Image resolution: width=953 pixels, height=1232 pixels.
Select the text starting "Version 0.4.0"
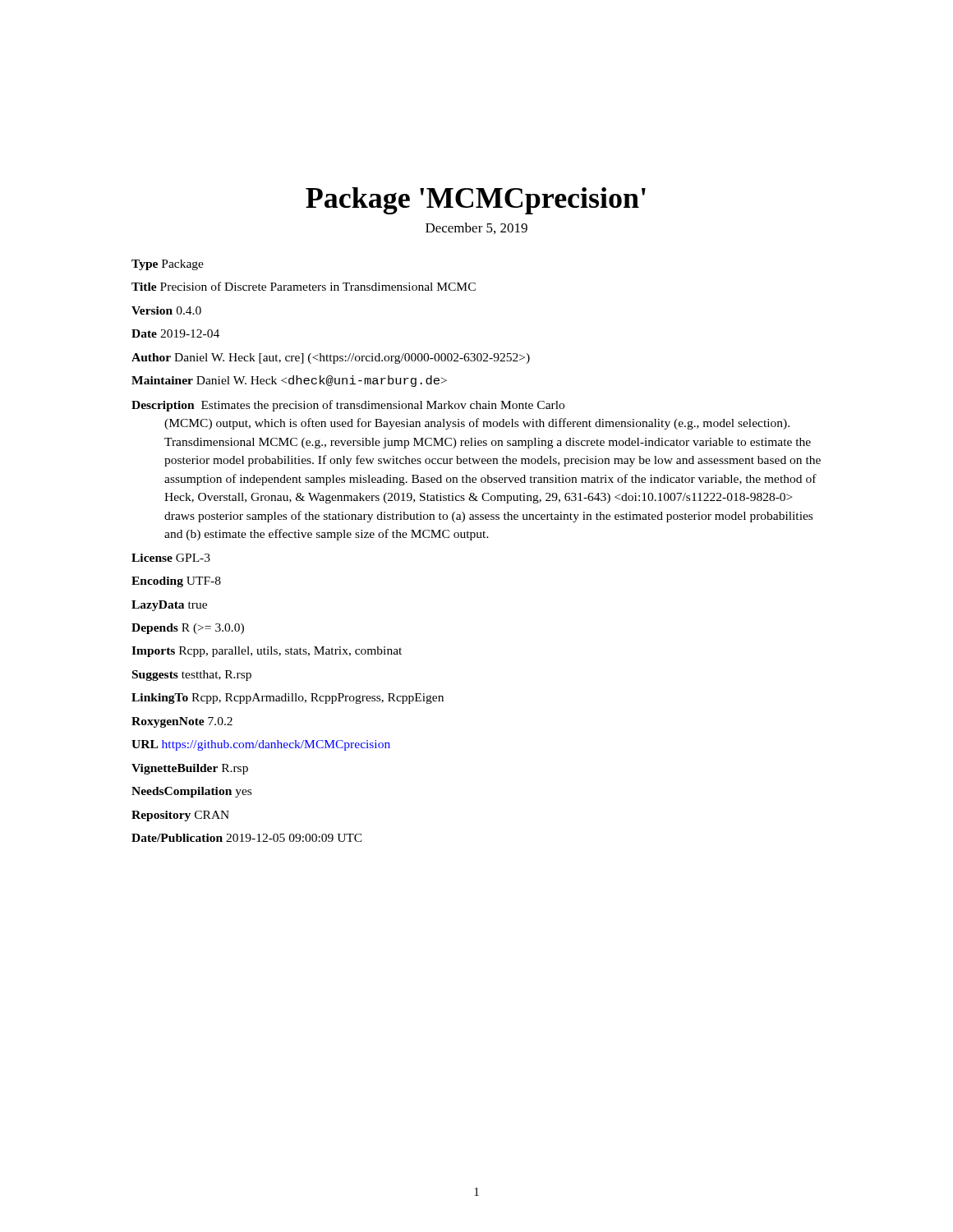pyautogui.click(x=166, y=310)
